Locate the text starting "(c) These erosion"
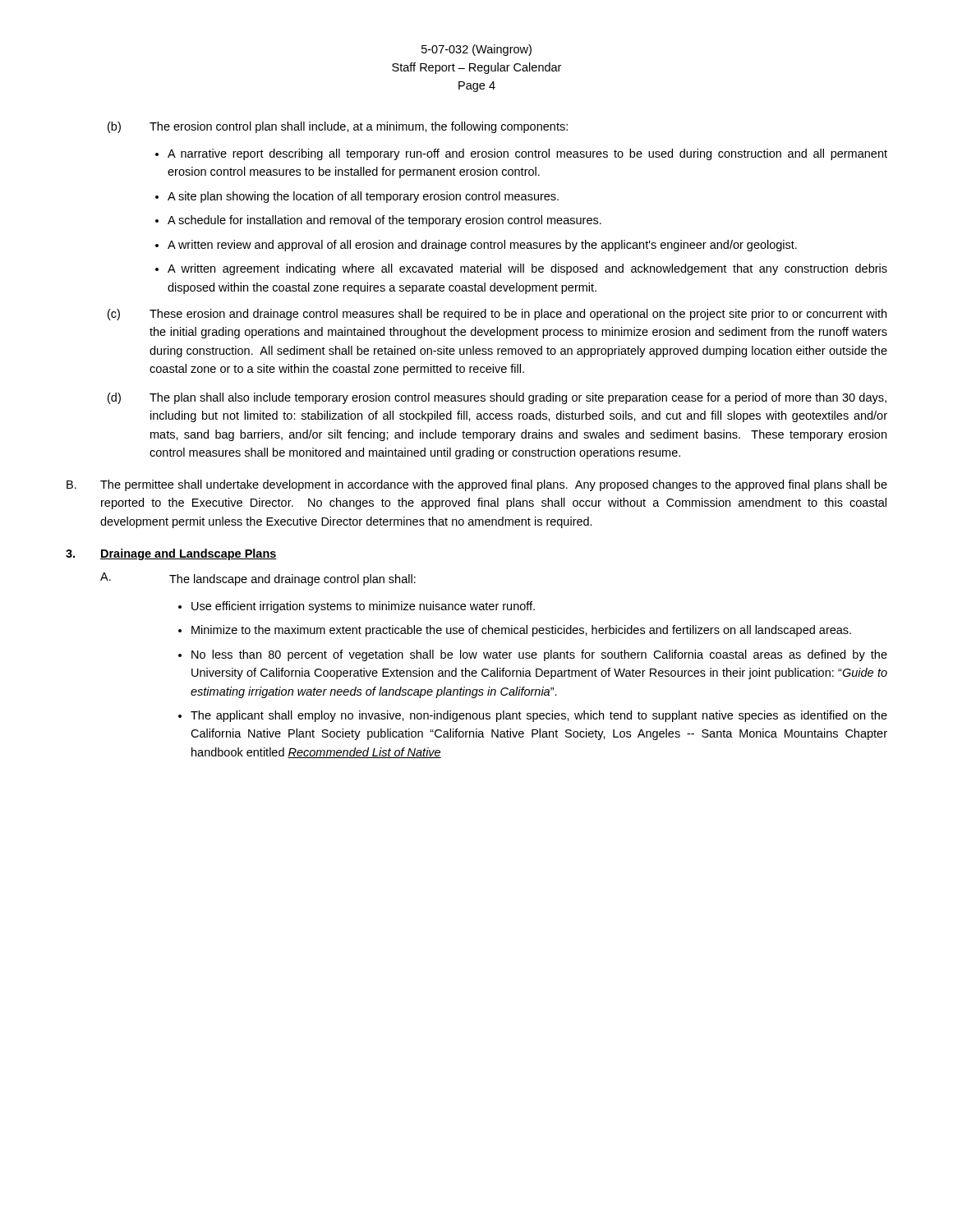Viewport: 953px width, 1232px height. [497, 342]
